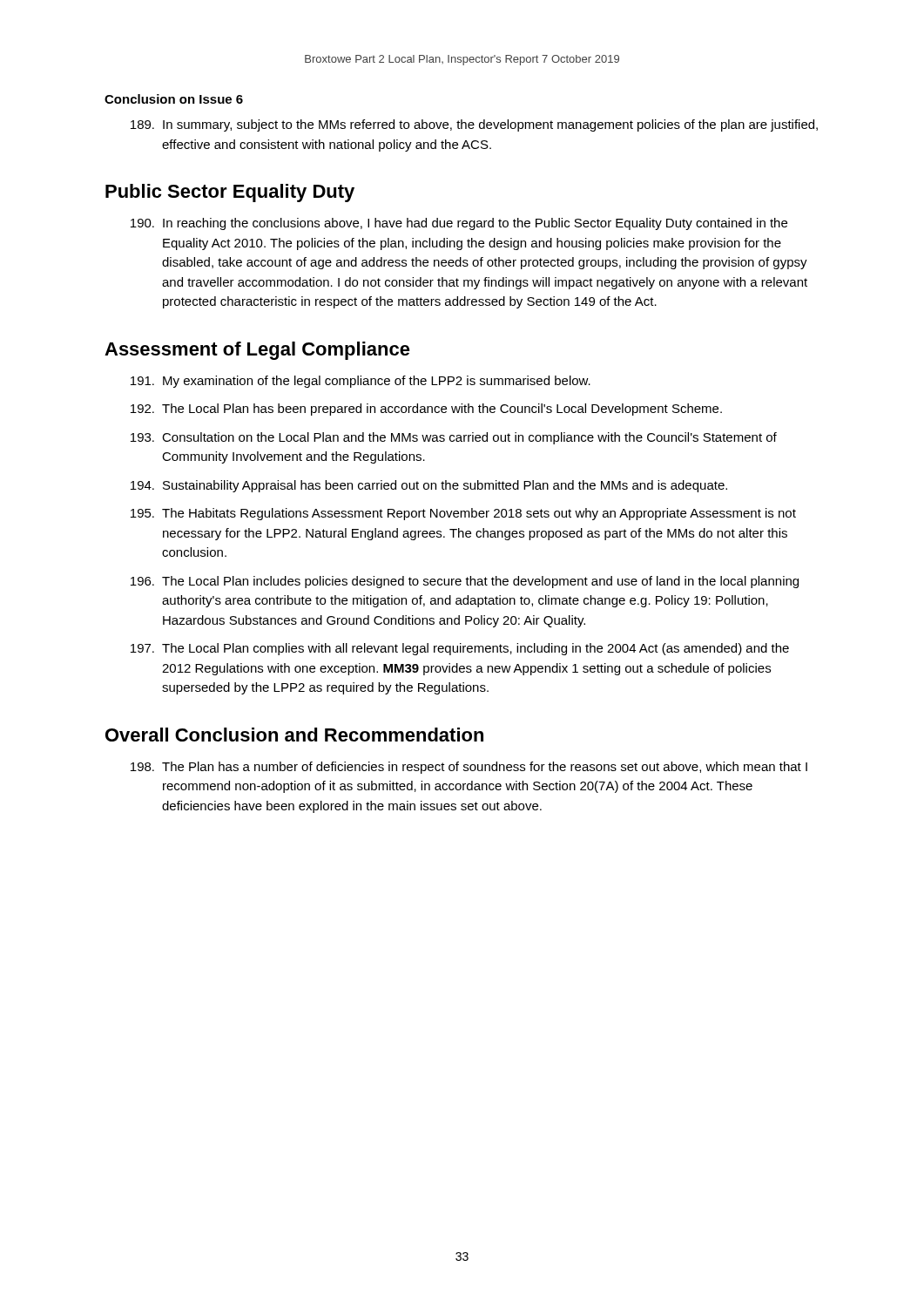
Task: Where is the passage that starts "190. In reaching the"?
Action: click(x=462, y=262)
